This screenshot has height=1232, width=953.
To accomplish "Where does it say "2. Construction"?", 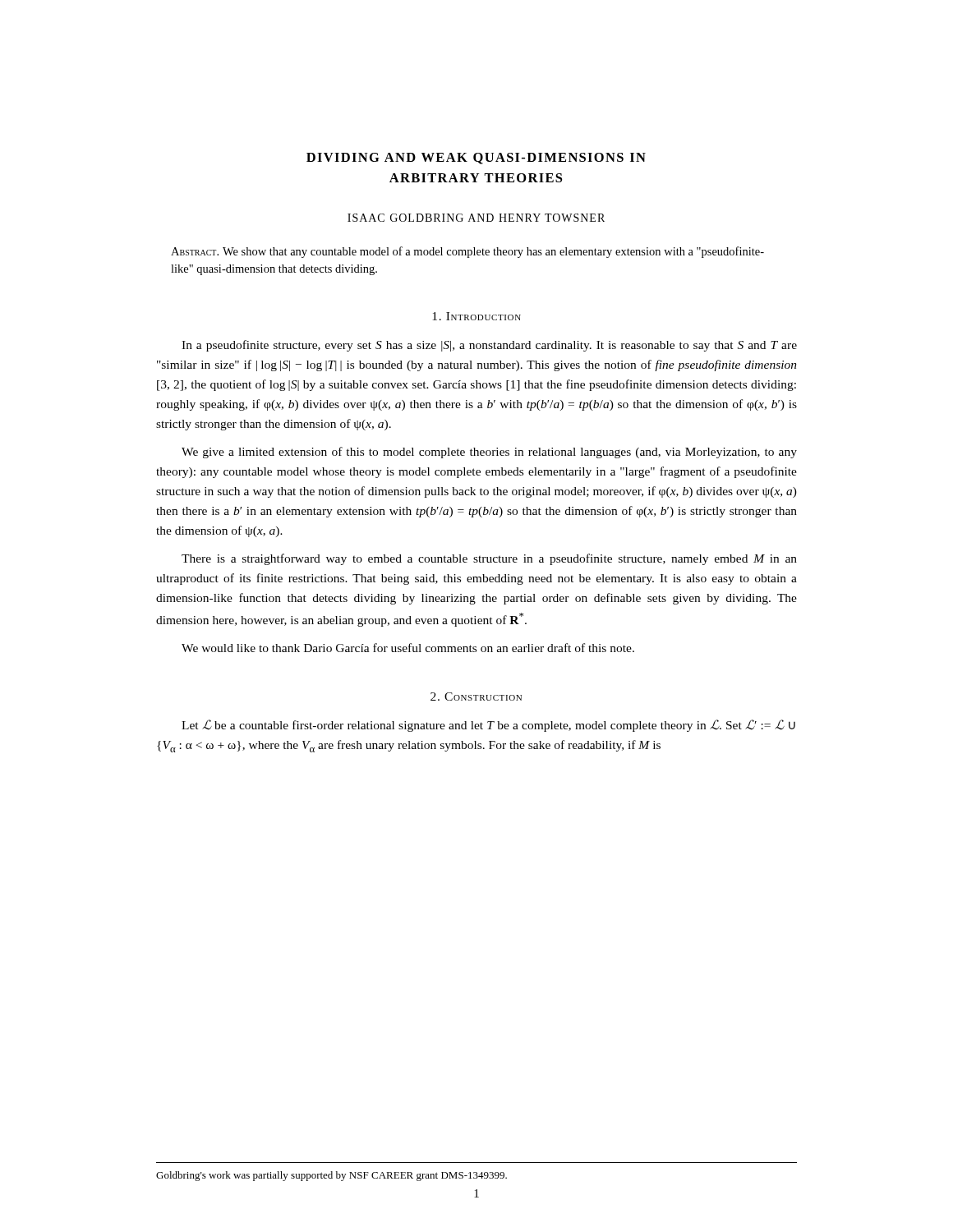I will pos(476,696).
